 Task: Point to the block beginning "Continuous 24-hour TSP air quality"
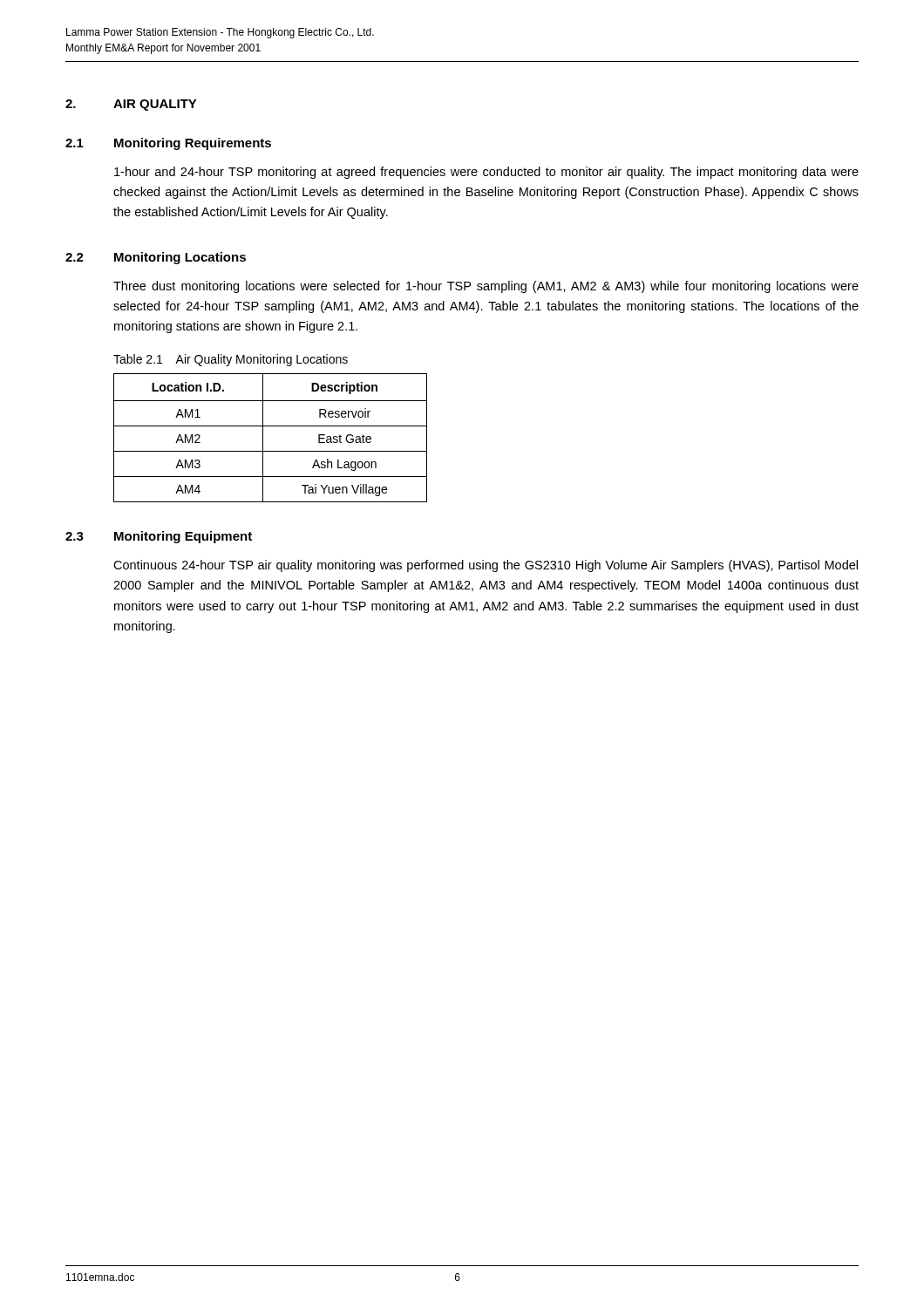click(486, 596)
